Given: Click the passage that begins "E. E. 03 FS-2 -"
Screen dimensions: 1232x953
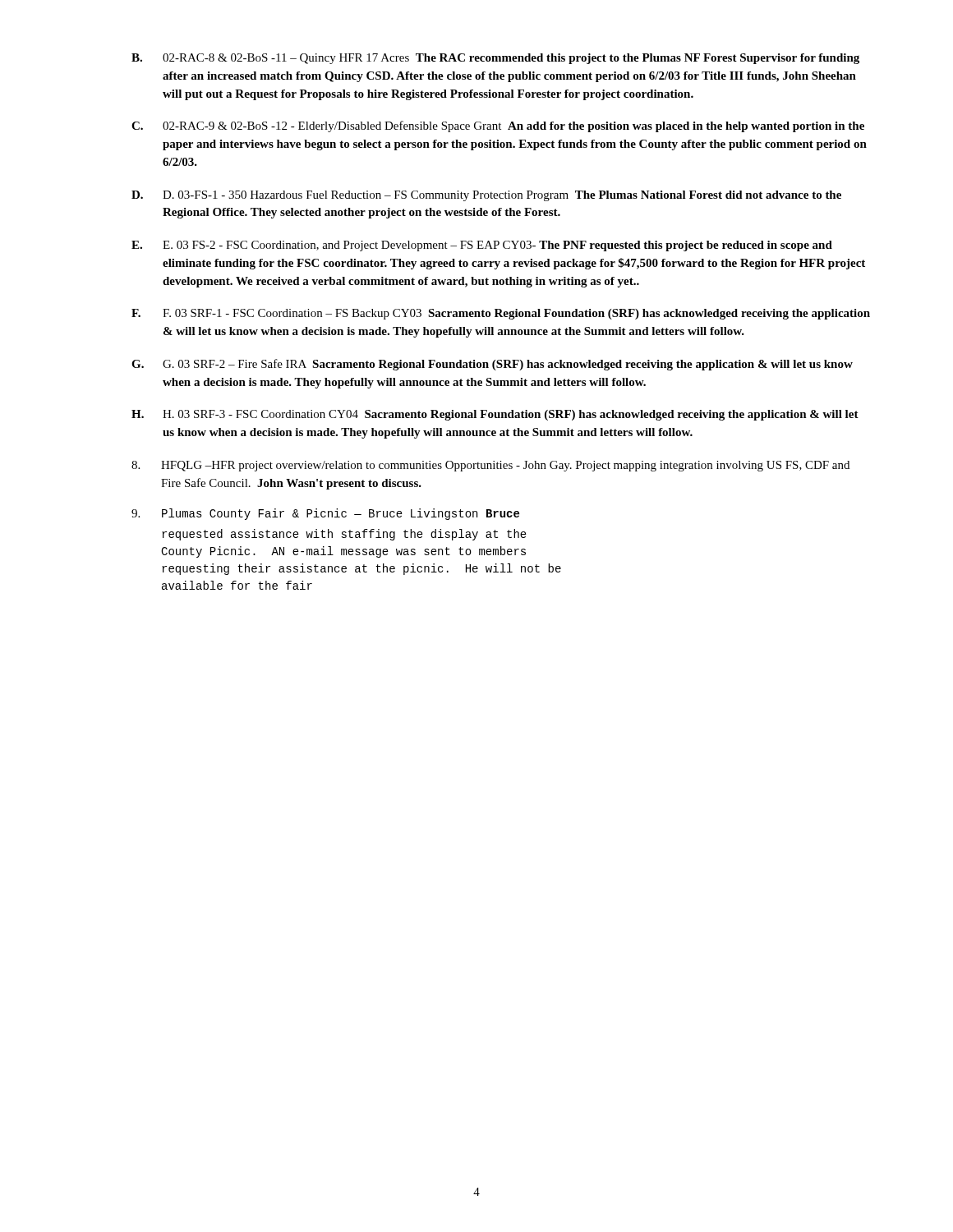Looking at the screenshot, I should pyautogui.click(x=501, y=263).
